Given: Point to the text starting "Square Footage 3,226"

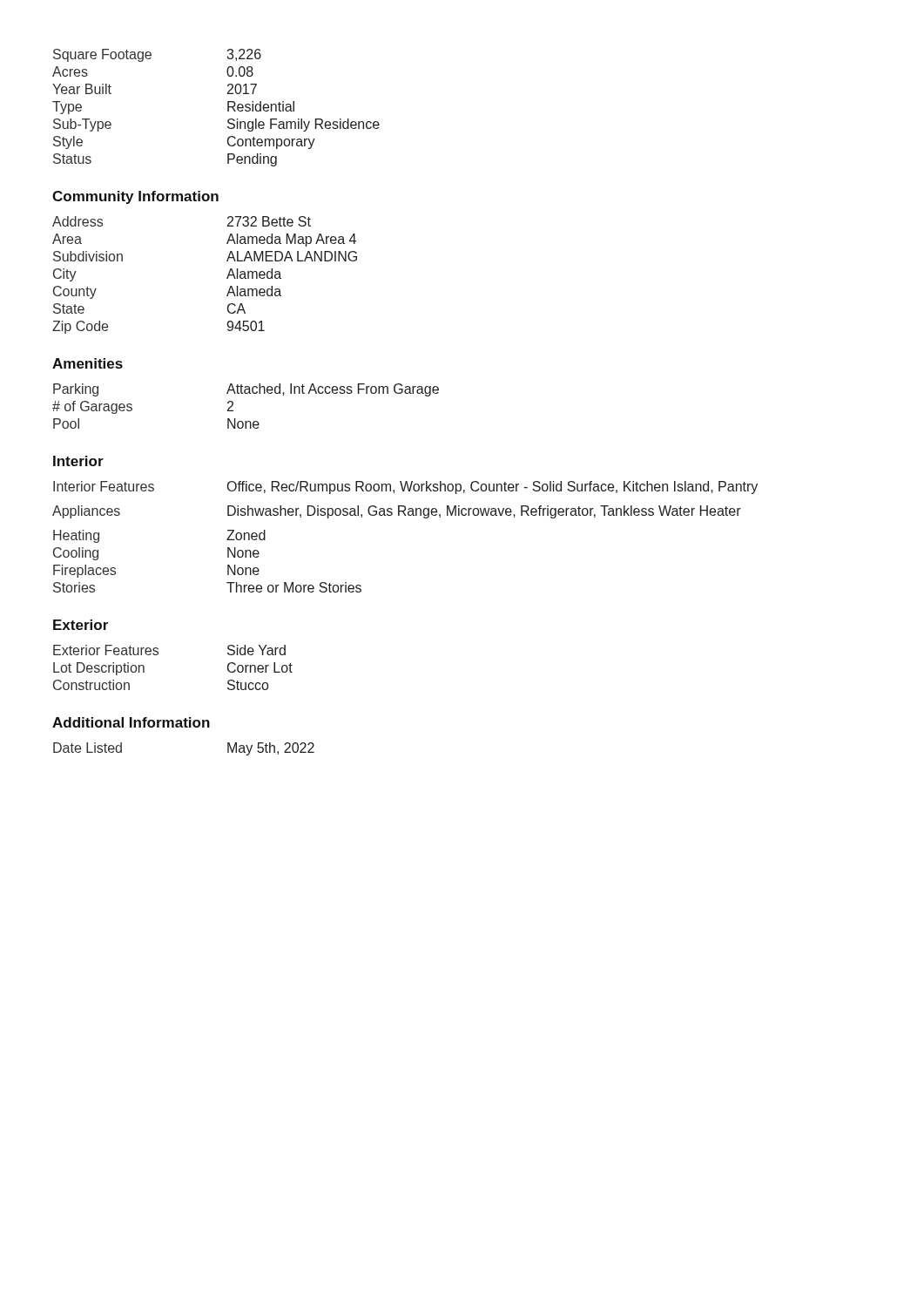Looking at the screenshot, I should pos(105,55).
